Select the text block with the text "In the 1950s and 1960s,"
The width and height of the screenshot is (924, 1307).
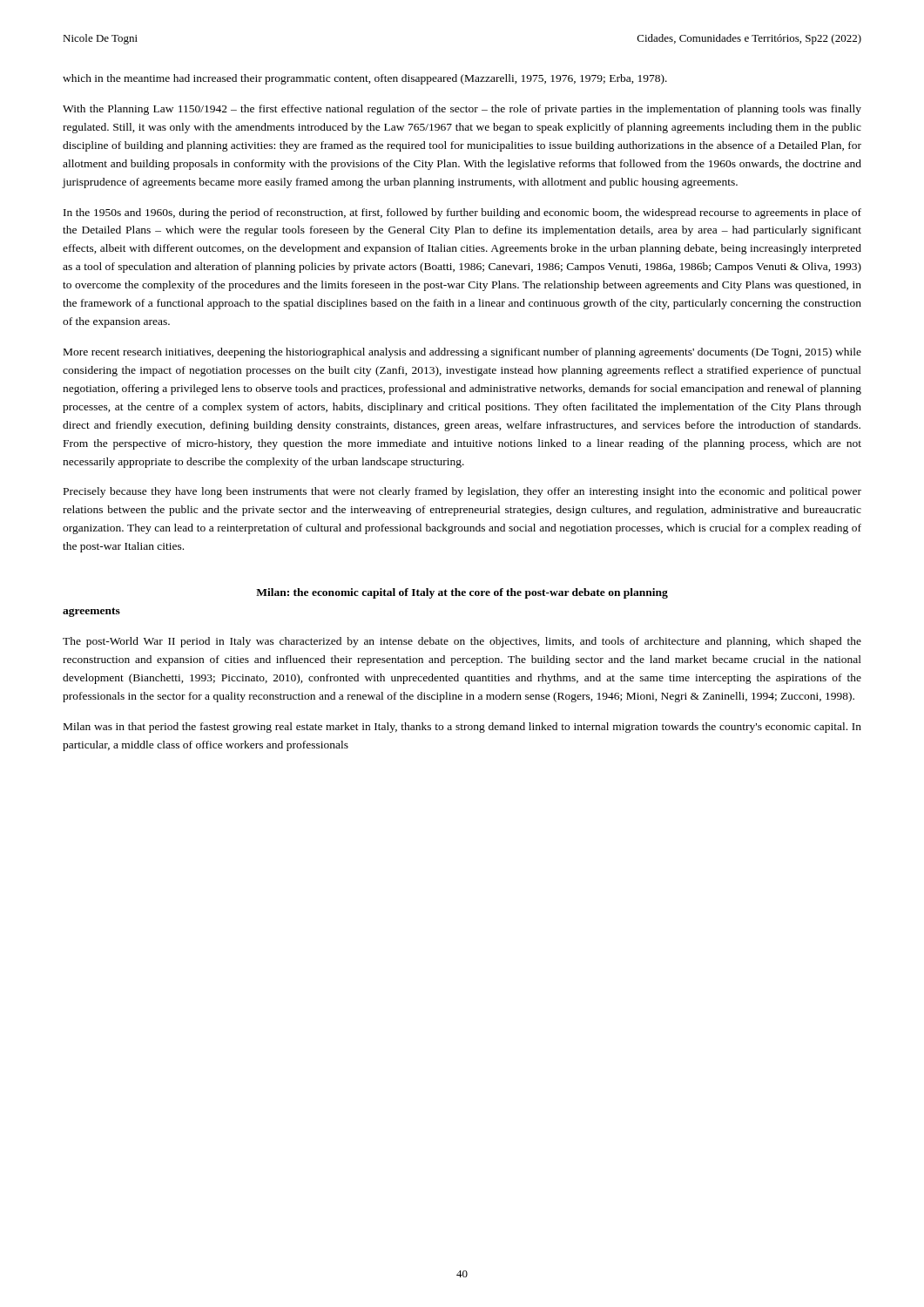click(x=462, y=266)
